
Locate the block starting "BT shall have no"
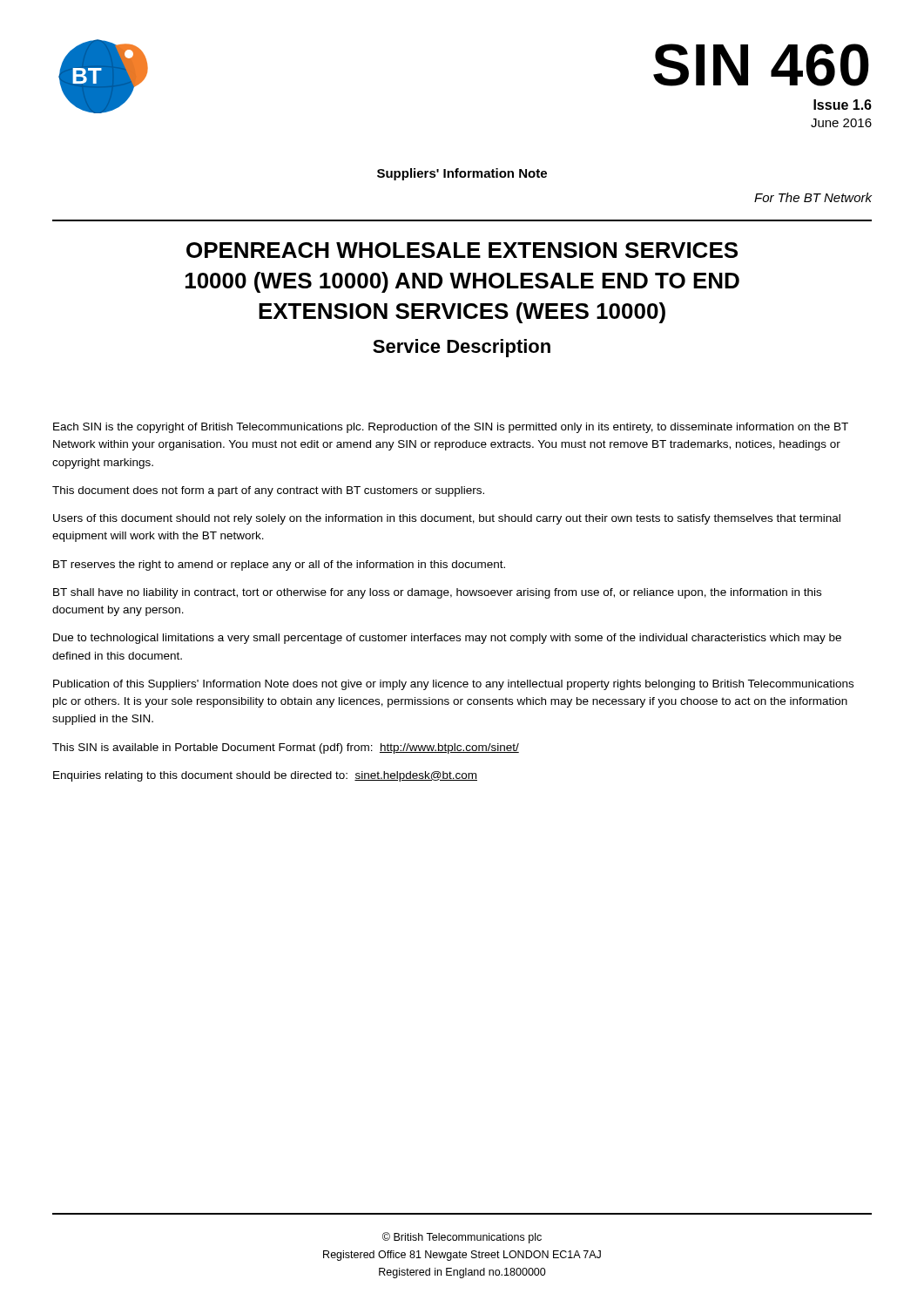[x=462, y=601]
